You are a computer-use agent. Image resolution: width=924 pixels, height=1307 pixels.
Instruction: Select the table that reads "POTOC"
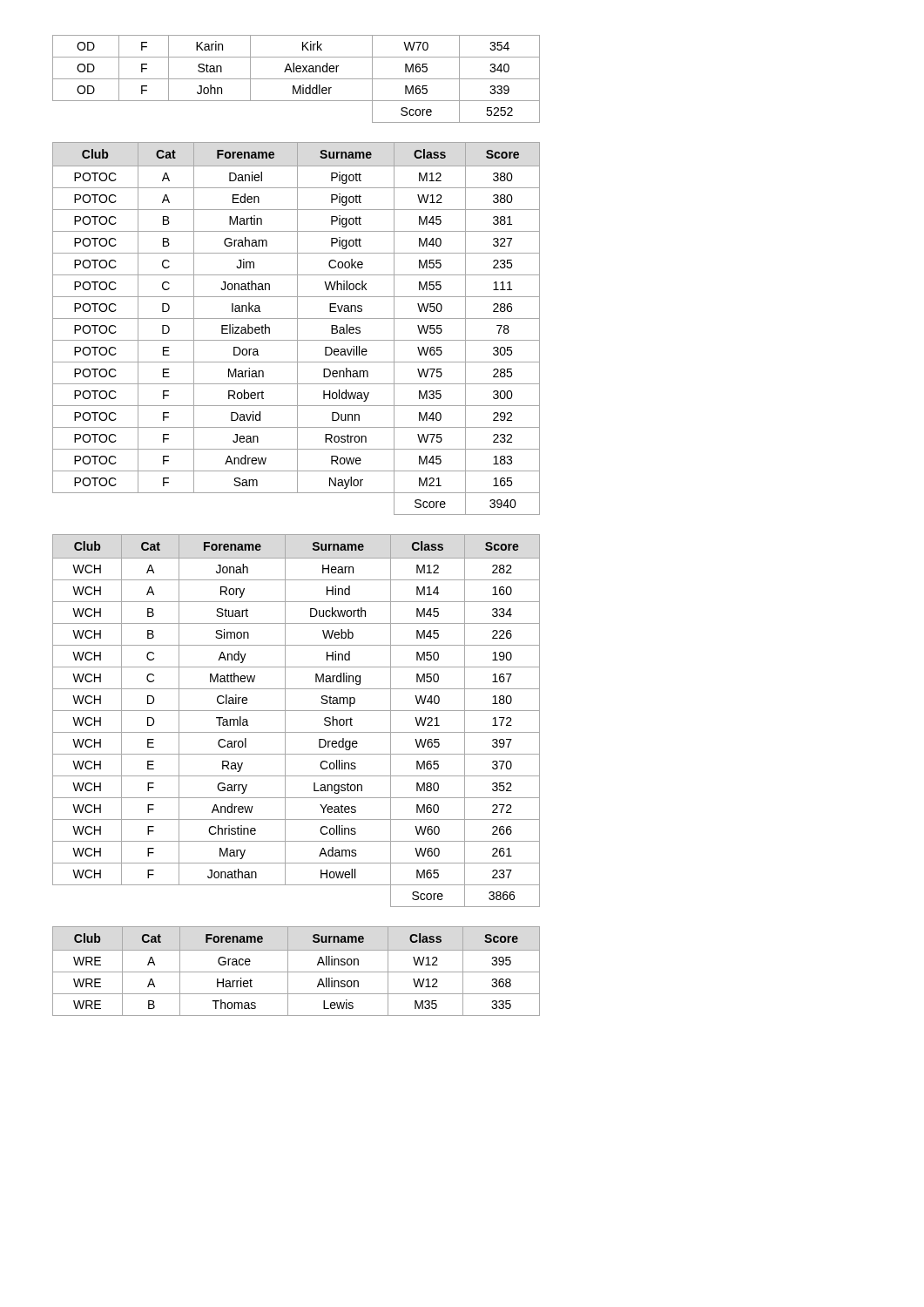[x=462, y=329]
